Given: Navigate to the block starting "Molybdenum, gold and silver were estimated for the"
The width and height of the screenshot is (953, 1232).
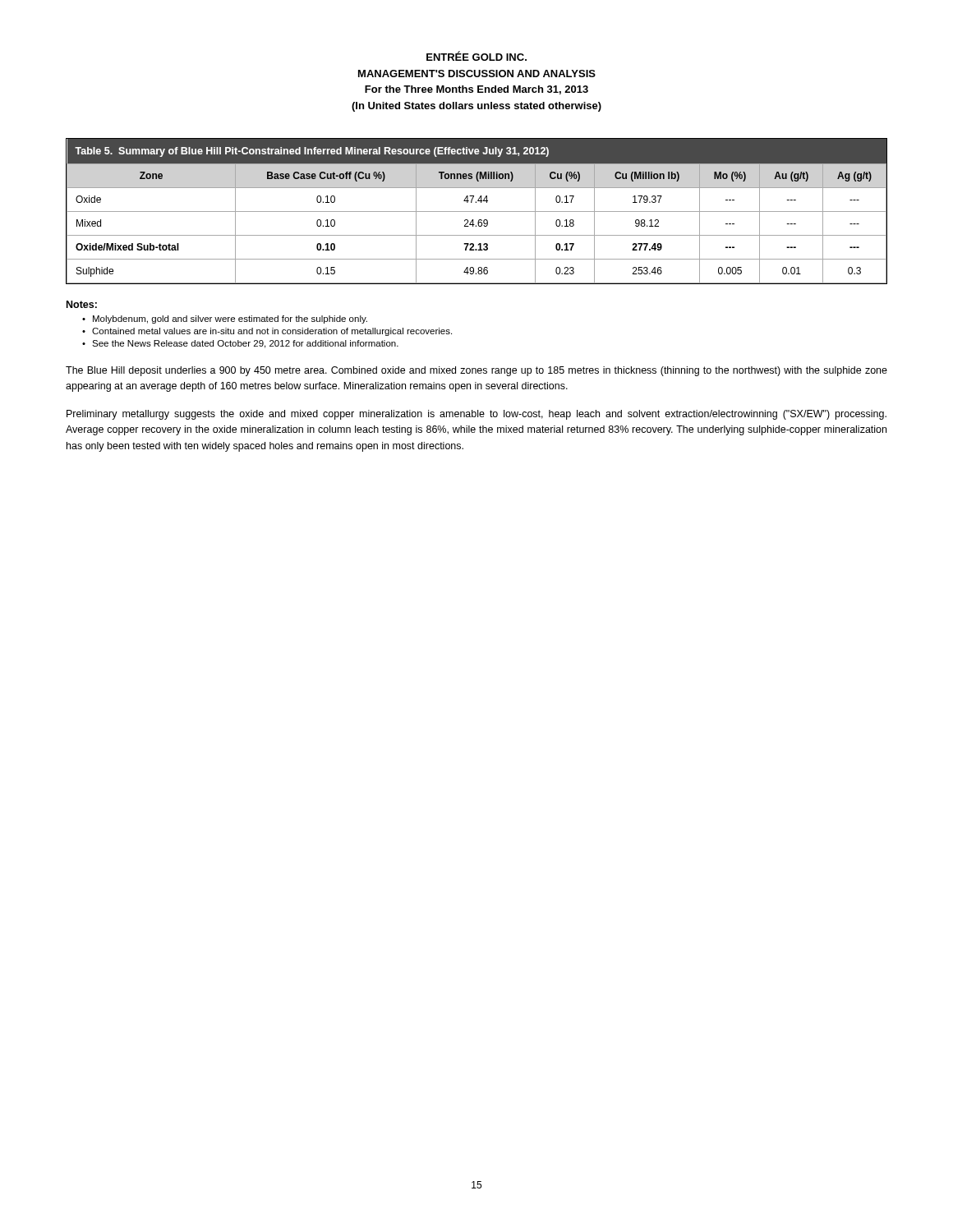Looking at the screenshot, I should tap(230, 319).
